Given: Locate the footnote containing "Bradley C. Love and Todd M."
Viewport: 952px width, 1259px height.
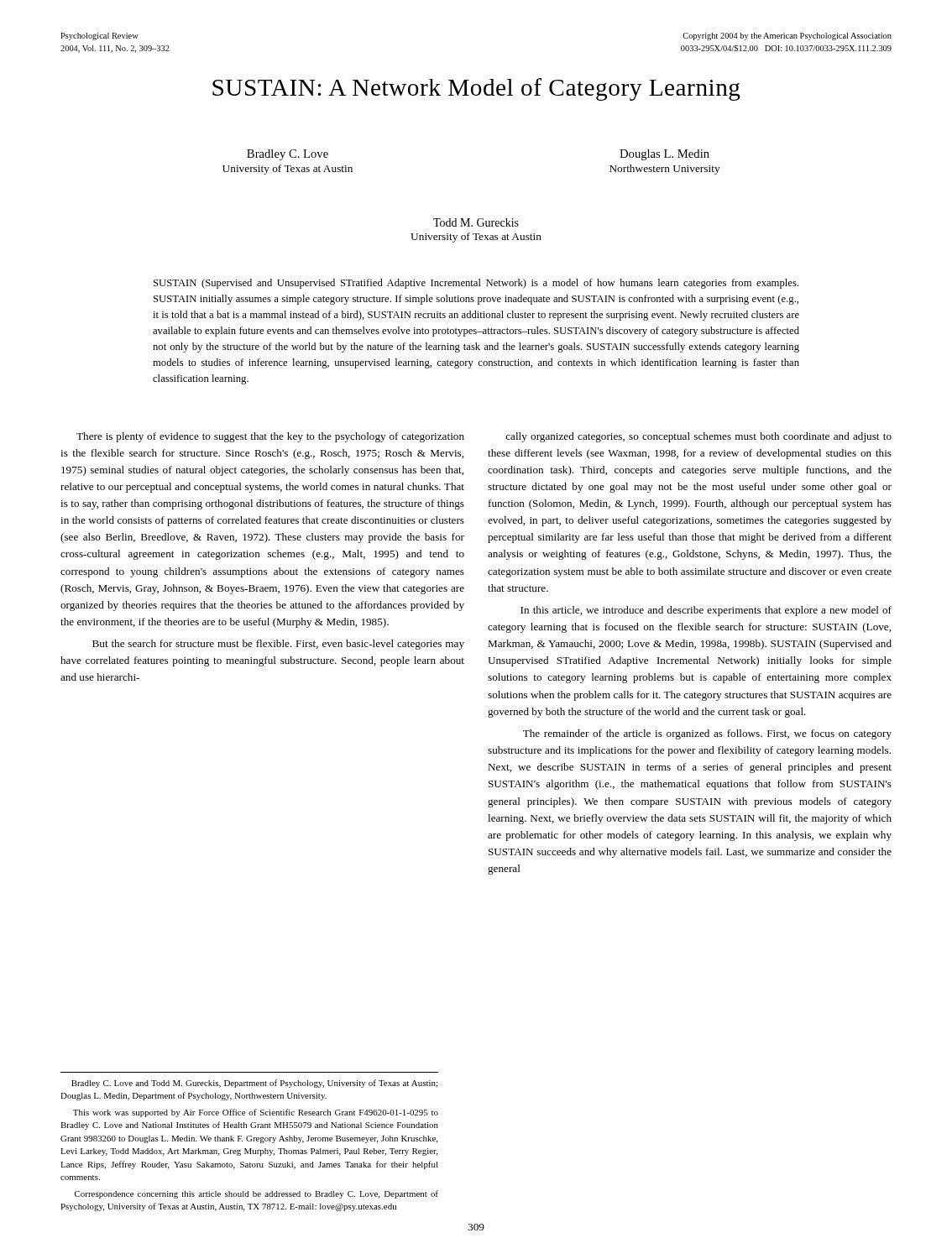Looking at the screenshot, I should [x=249, y=1145].
